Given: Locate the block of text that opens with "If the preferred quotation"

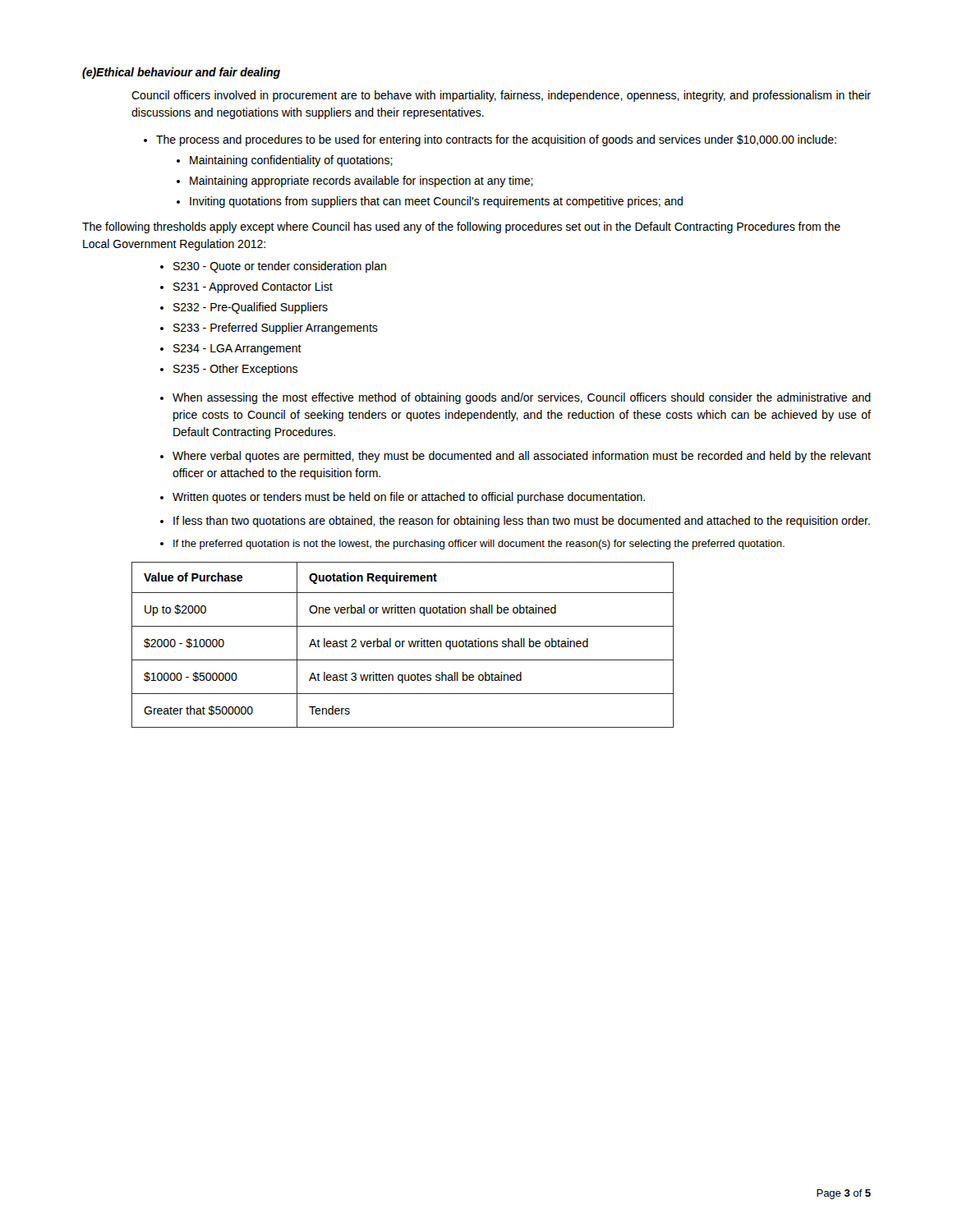Looking at the screenshot, I should 479,543.
